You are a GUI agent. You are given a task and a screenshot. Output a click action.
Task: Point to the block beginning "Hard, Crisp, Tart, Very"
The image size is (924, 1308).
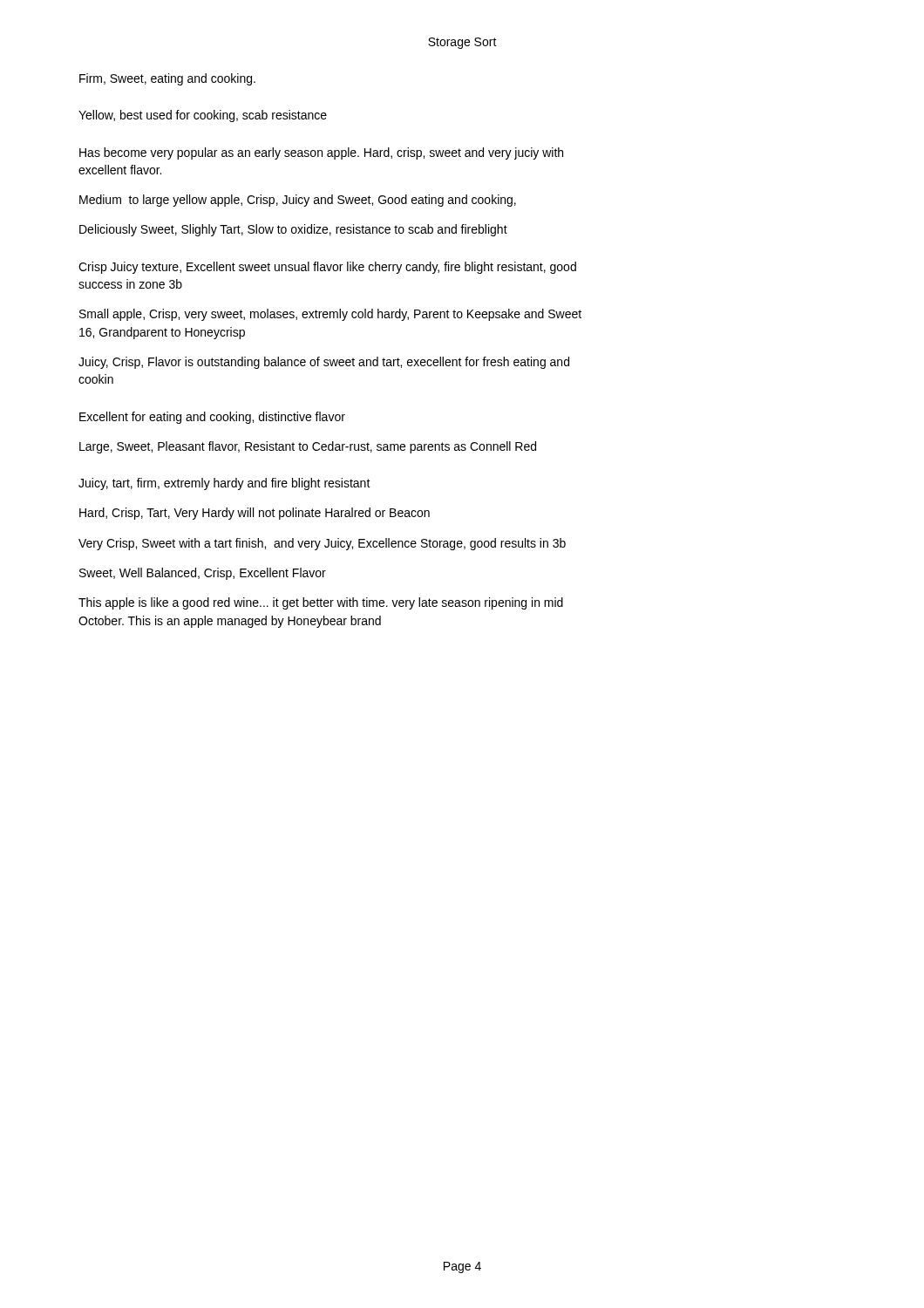tap(254, 513)
